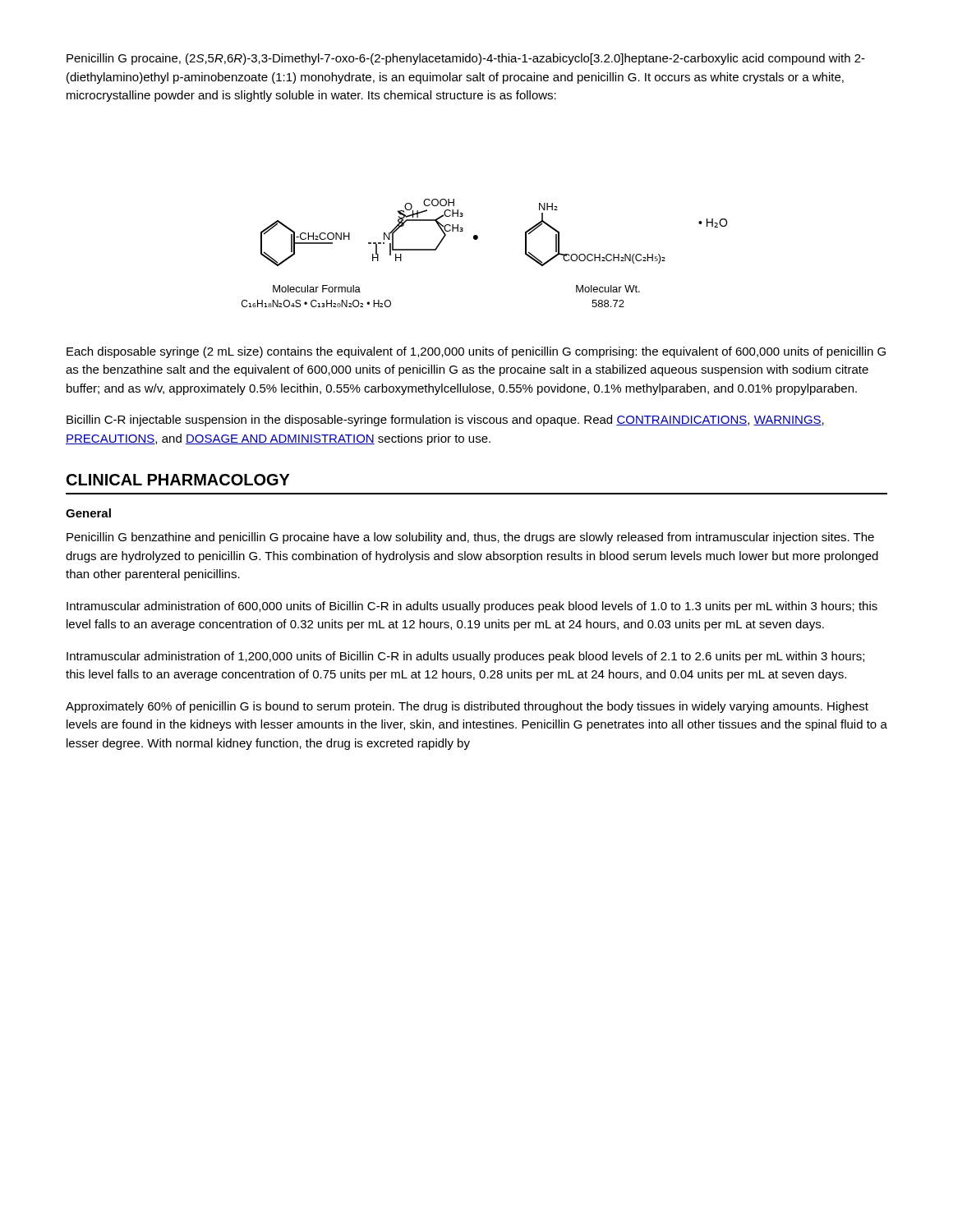The width and height of the screenshot is (953, 1232).
Task: Locate the engineering diagram
Action: pyautogui.click(x=476, y=223)
